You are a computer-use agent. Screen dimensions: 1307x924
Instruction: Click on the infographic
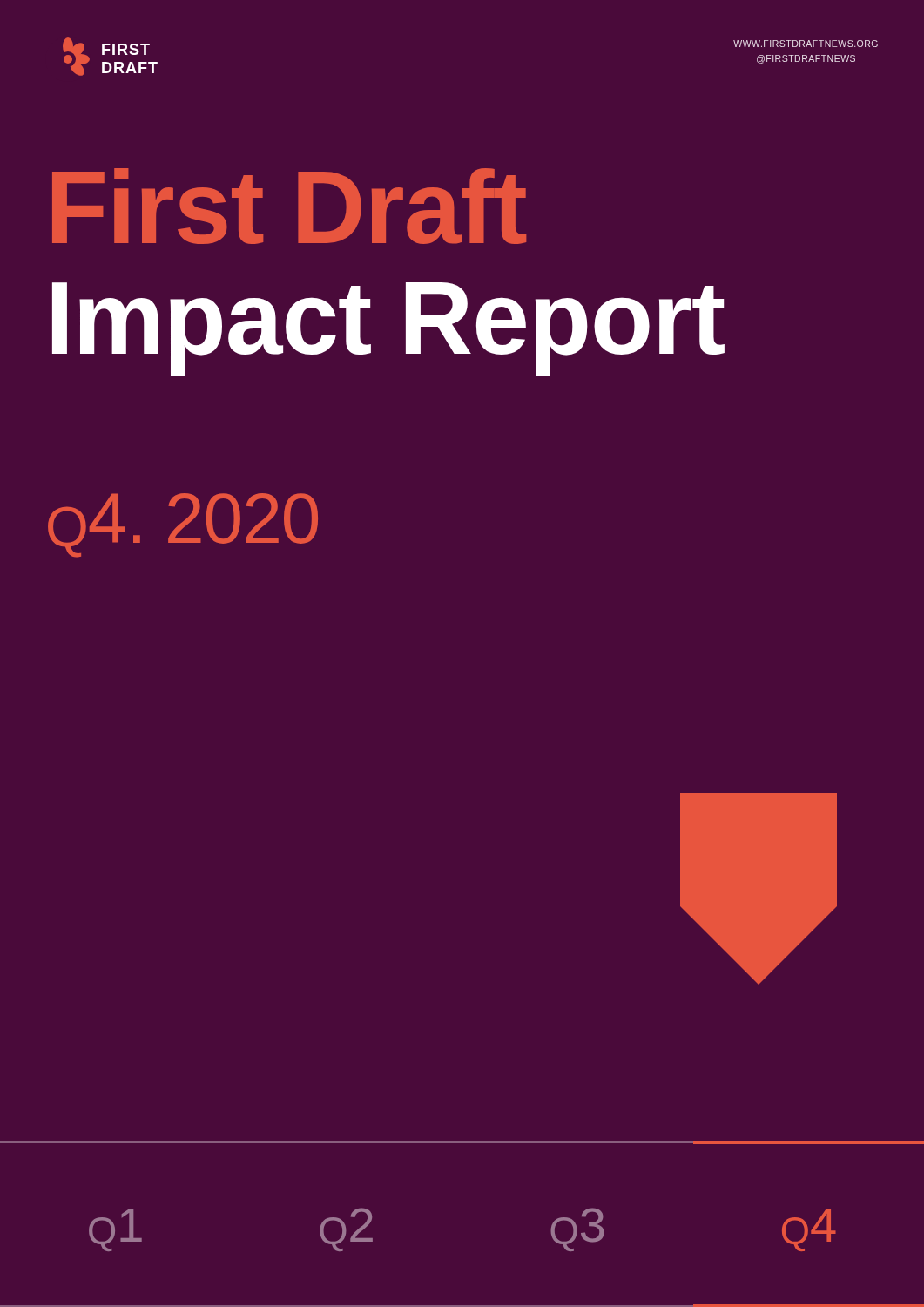[462, 1224]
